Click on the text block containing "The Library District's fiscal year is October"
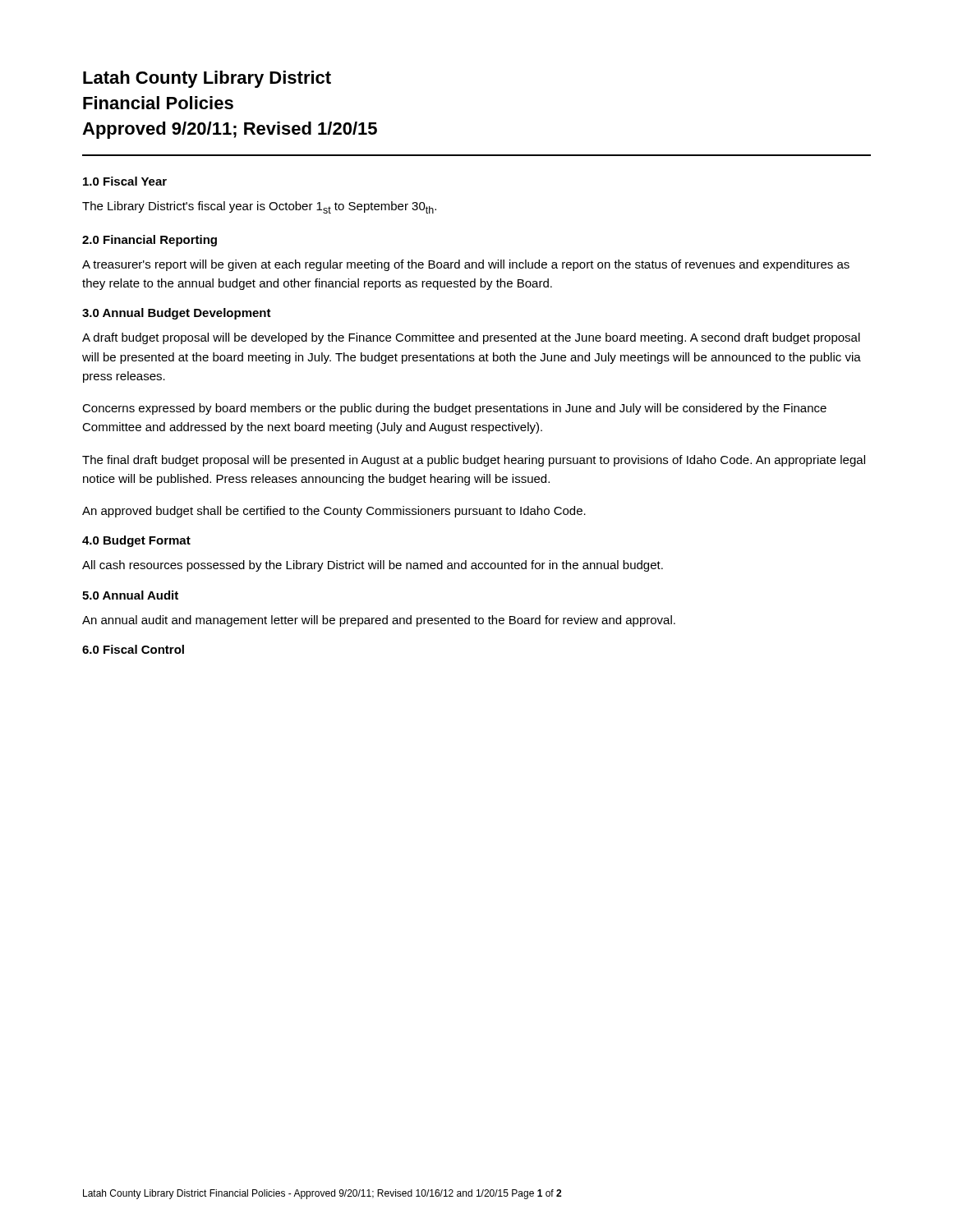 click(260, 208)
